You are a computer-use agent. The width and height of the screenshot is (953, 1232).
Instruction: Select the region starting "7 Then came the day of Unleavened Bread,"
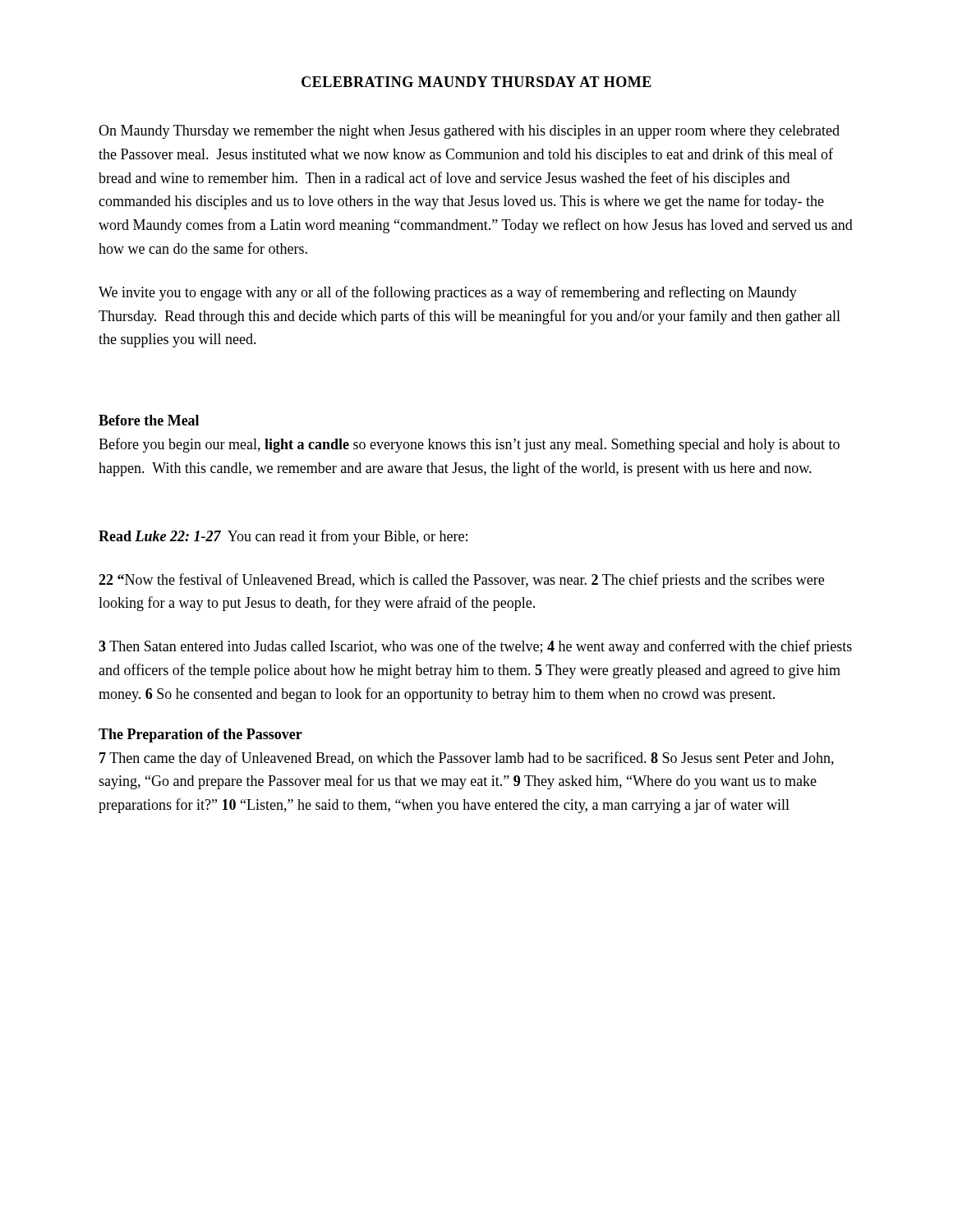(x=466, y=781)
